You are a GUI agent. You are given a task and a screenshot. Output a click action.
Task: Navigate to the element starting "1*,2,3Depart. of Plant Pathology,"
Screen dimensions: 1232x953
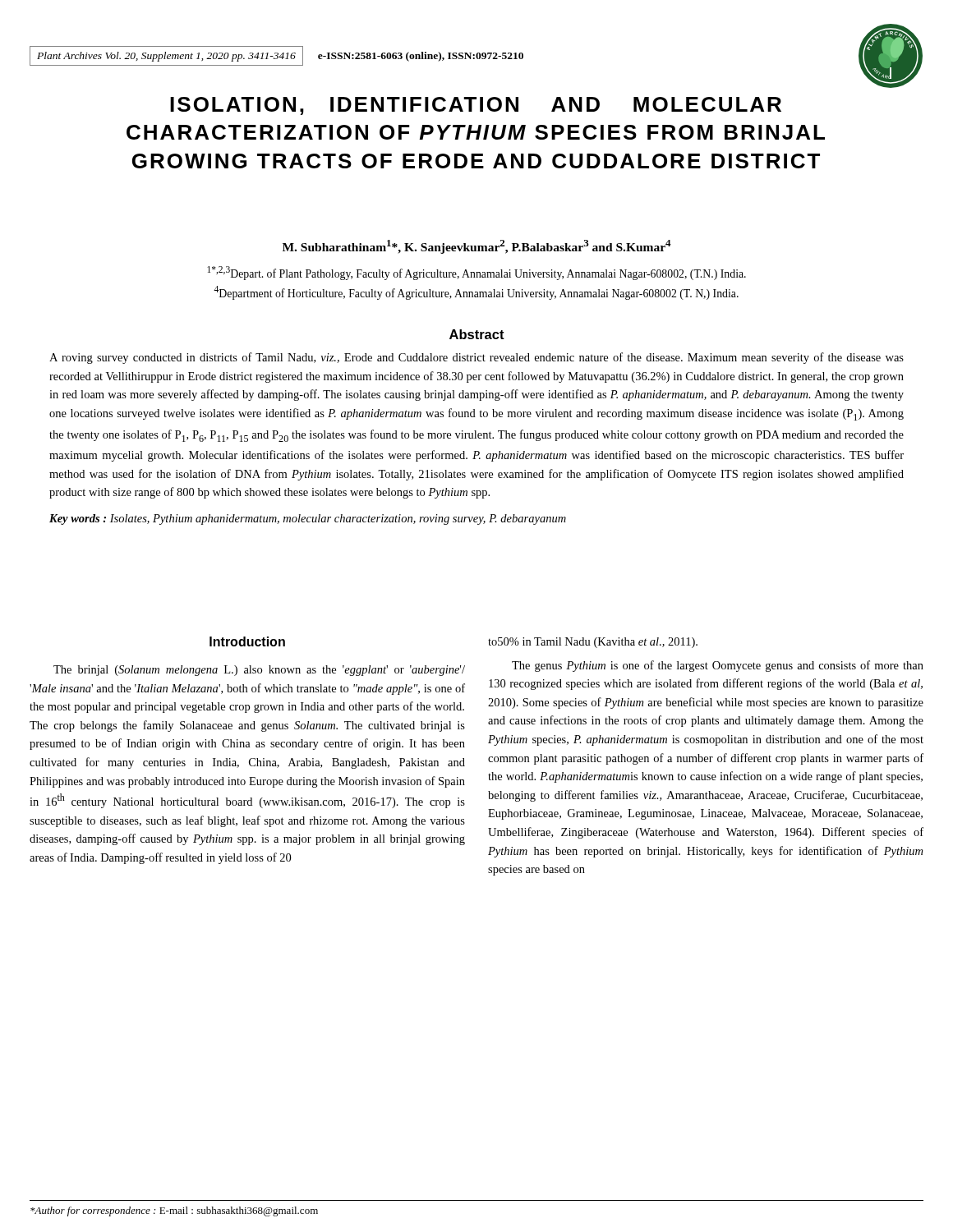click(x=476, y=282)
